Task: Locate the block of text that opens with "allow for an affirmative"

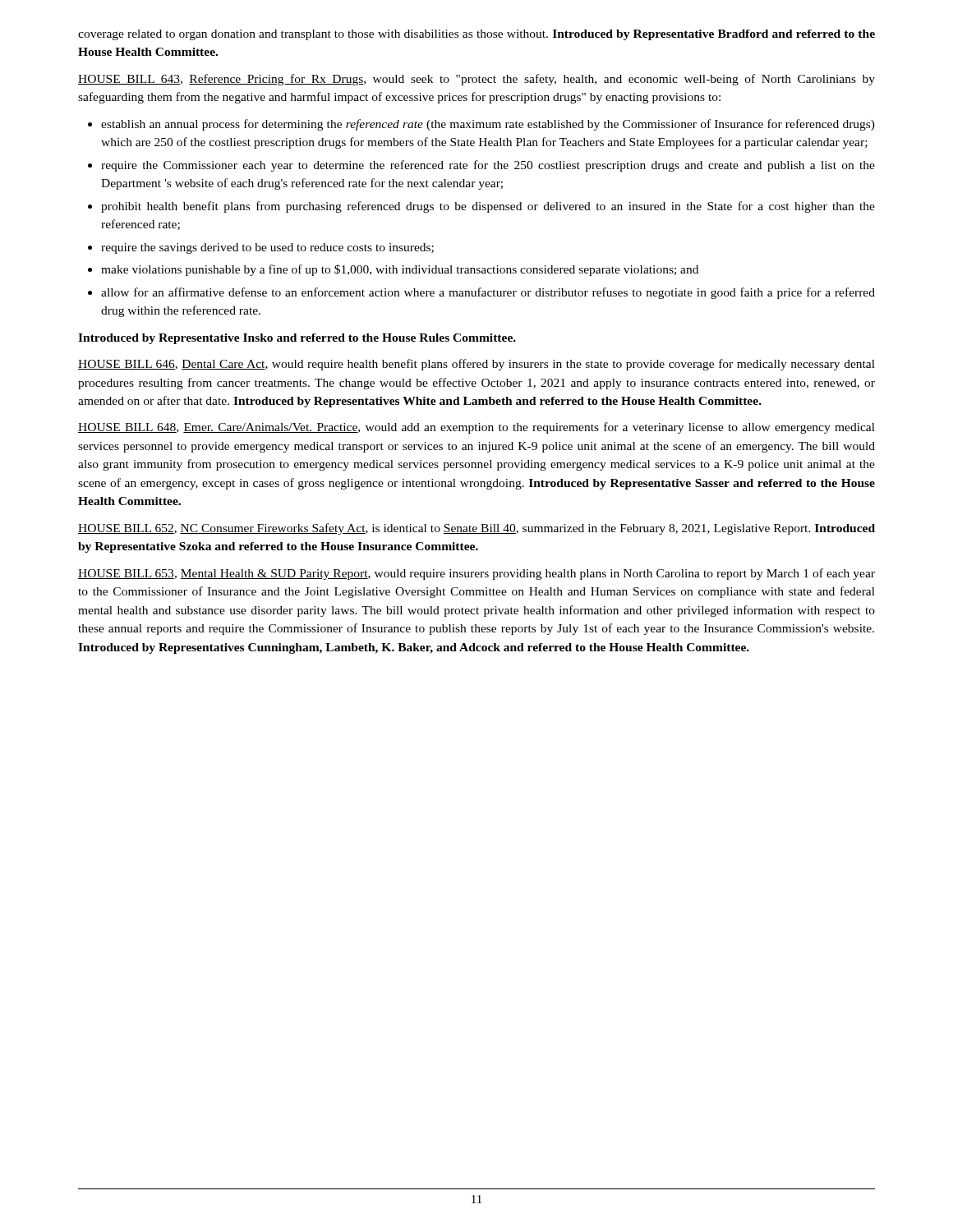Action: click(x=488, y=301)
